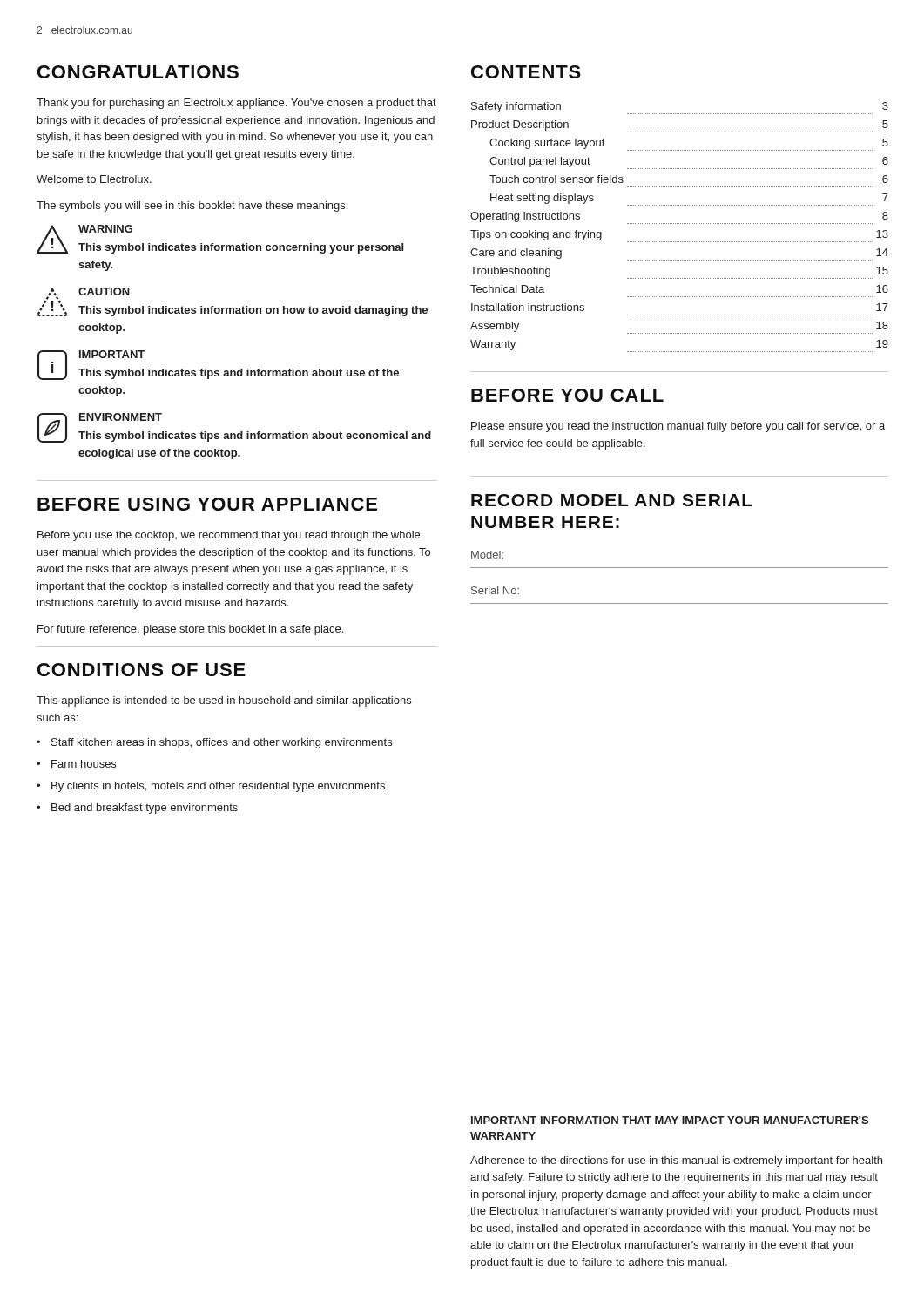
Task: Point to the block beginning "! CAUTION This symbol indicates information on how"
Action: coord(237,310)
